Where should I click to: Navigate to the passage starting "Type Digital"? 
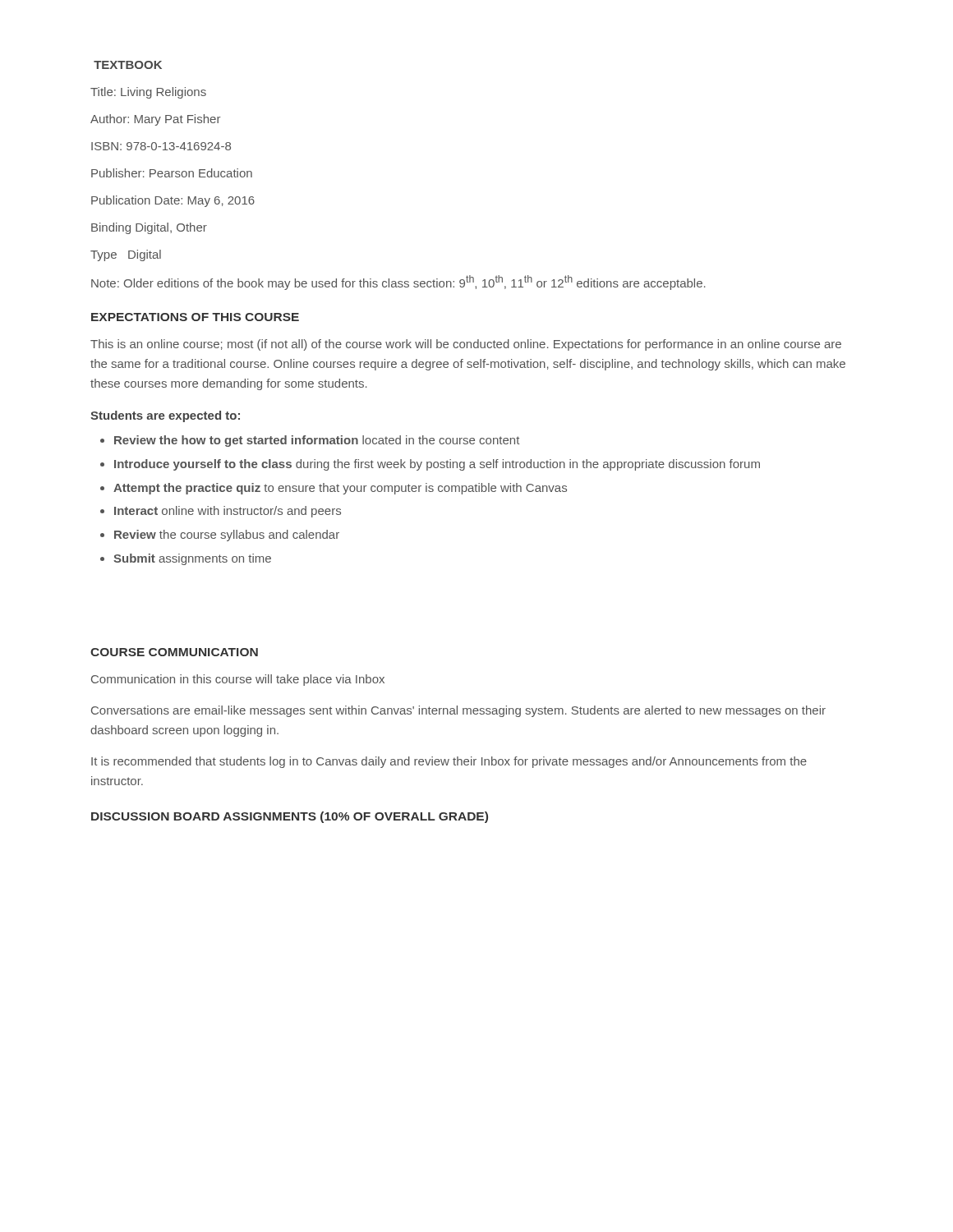pos(126,254)
